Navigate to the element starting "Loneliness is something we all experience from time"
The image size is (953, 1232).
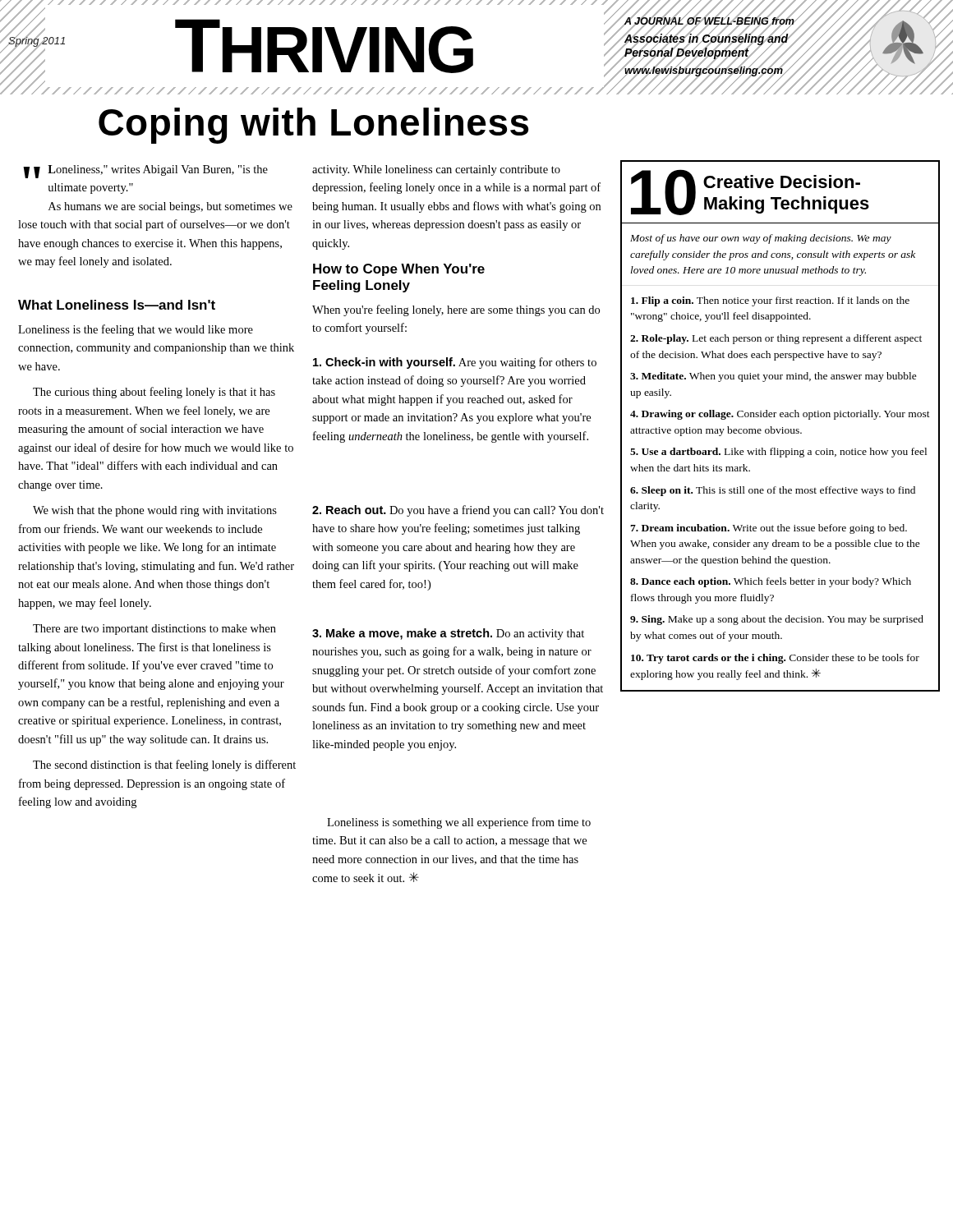458,851
